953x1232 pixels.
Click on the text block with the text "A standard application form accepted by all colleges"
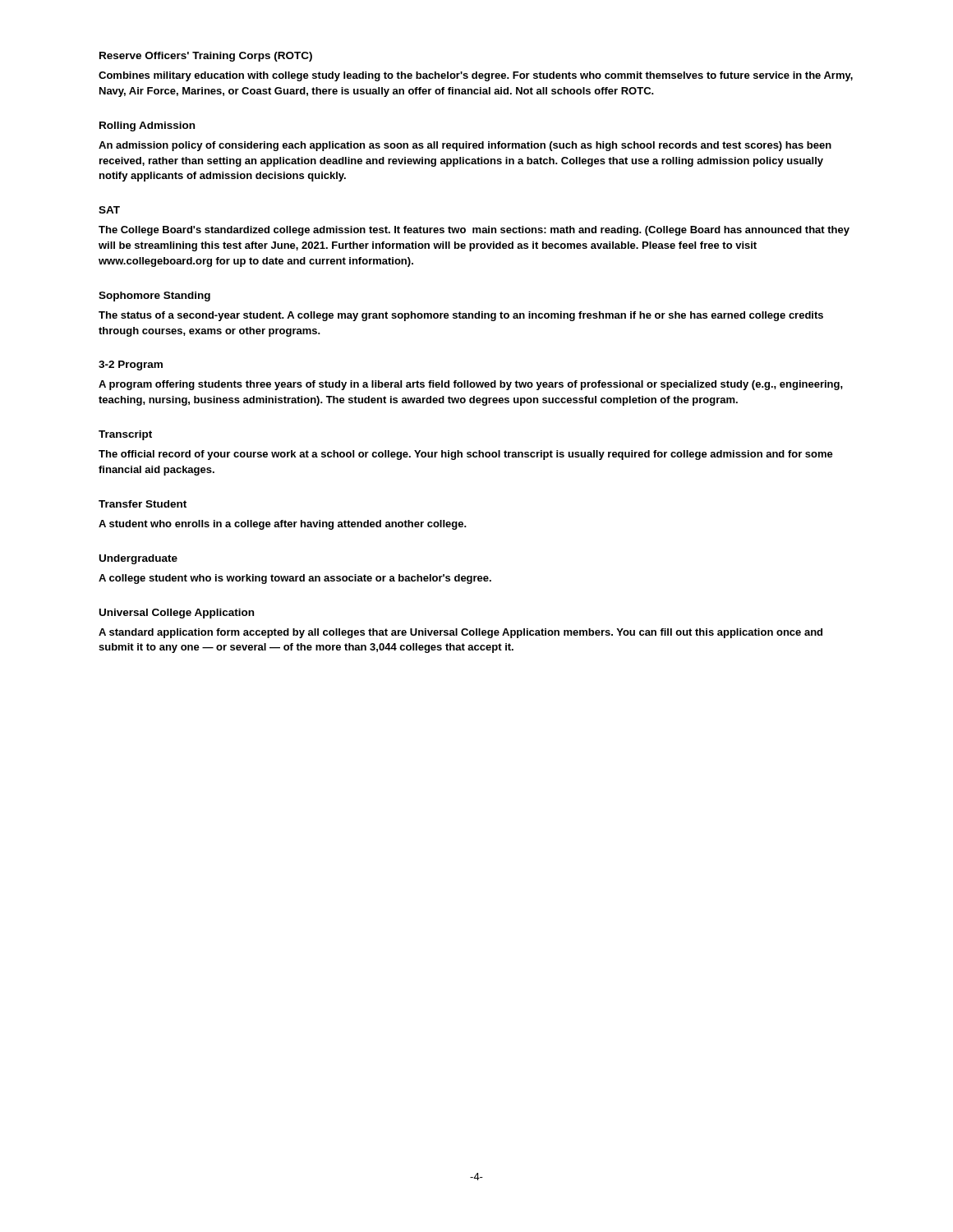pos(461,639)
